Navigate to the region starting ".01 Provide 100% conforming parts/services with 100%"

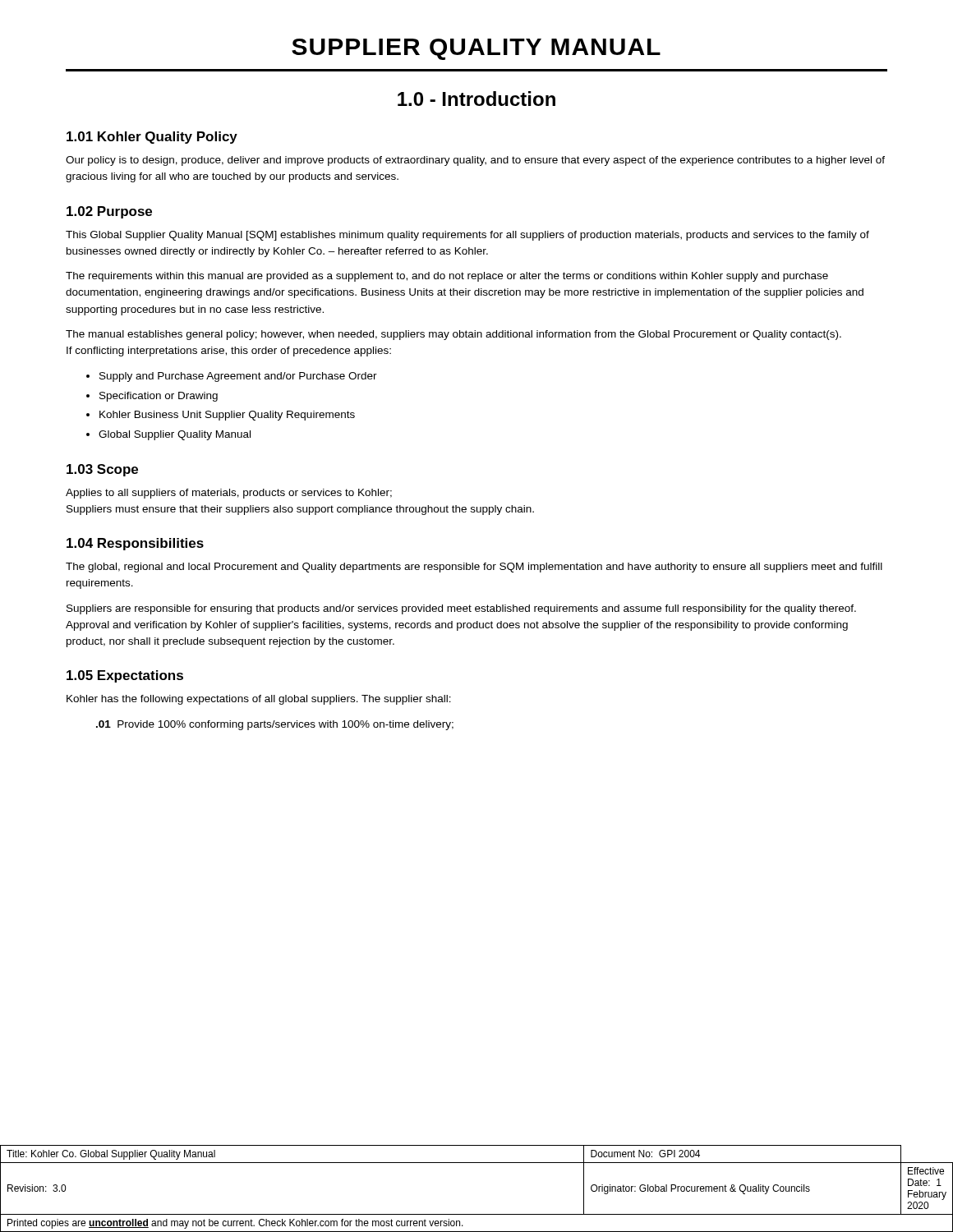pos(275,724)
